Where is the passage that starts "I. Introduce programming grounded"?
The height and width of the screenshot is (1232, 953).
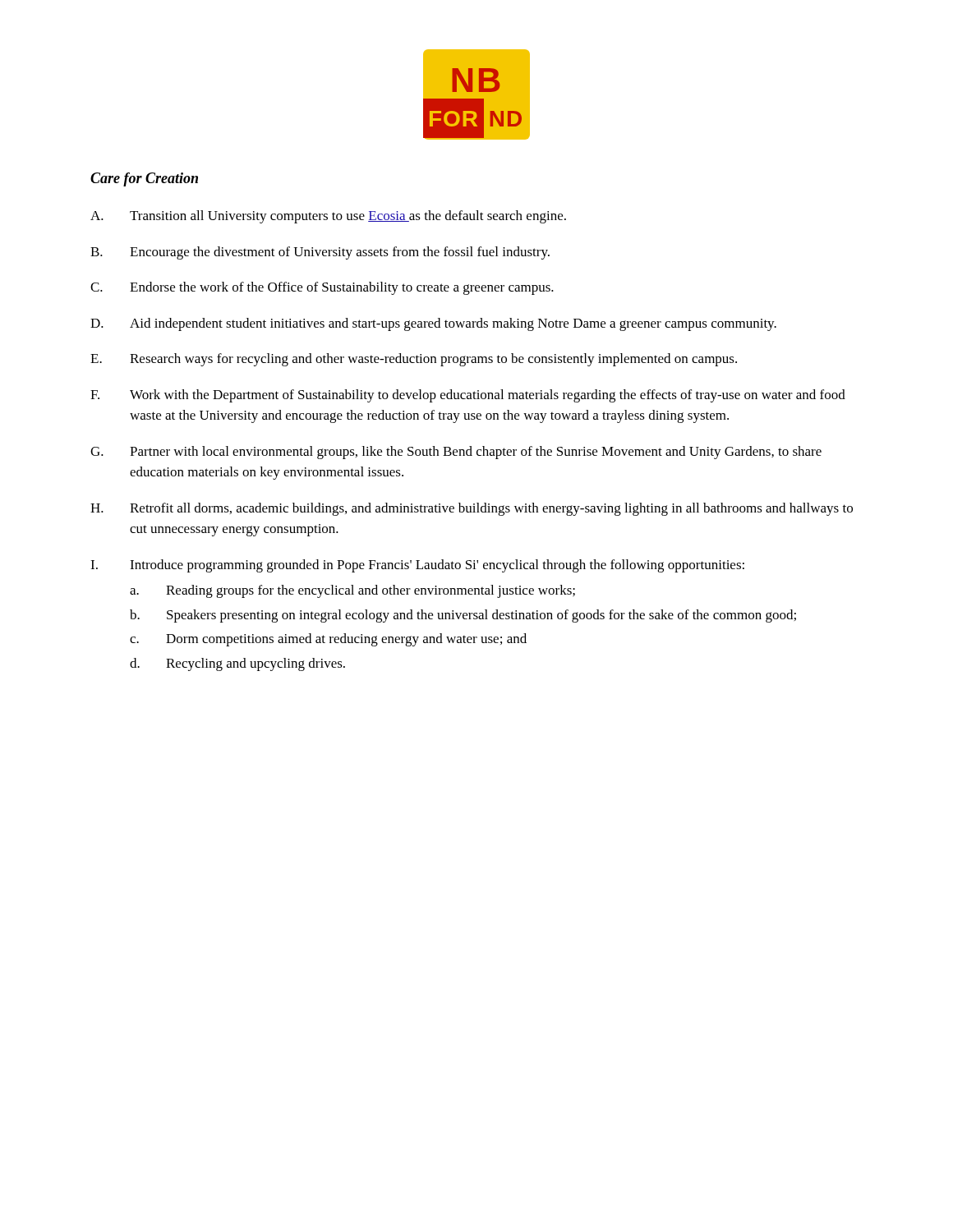(x=476, y=615)
